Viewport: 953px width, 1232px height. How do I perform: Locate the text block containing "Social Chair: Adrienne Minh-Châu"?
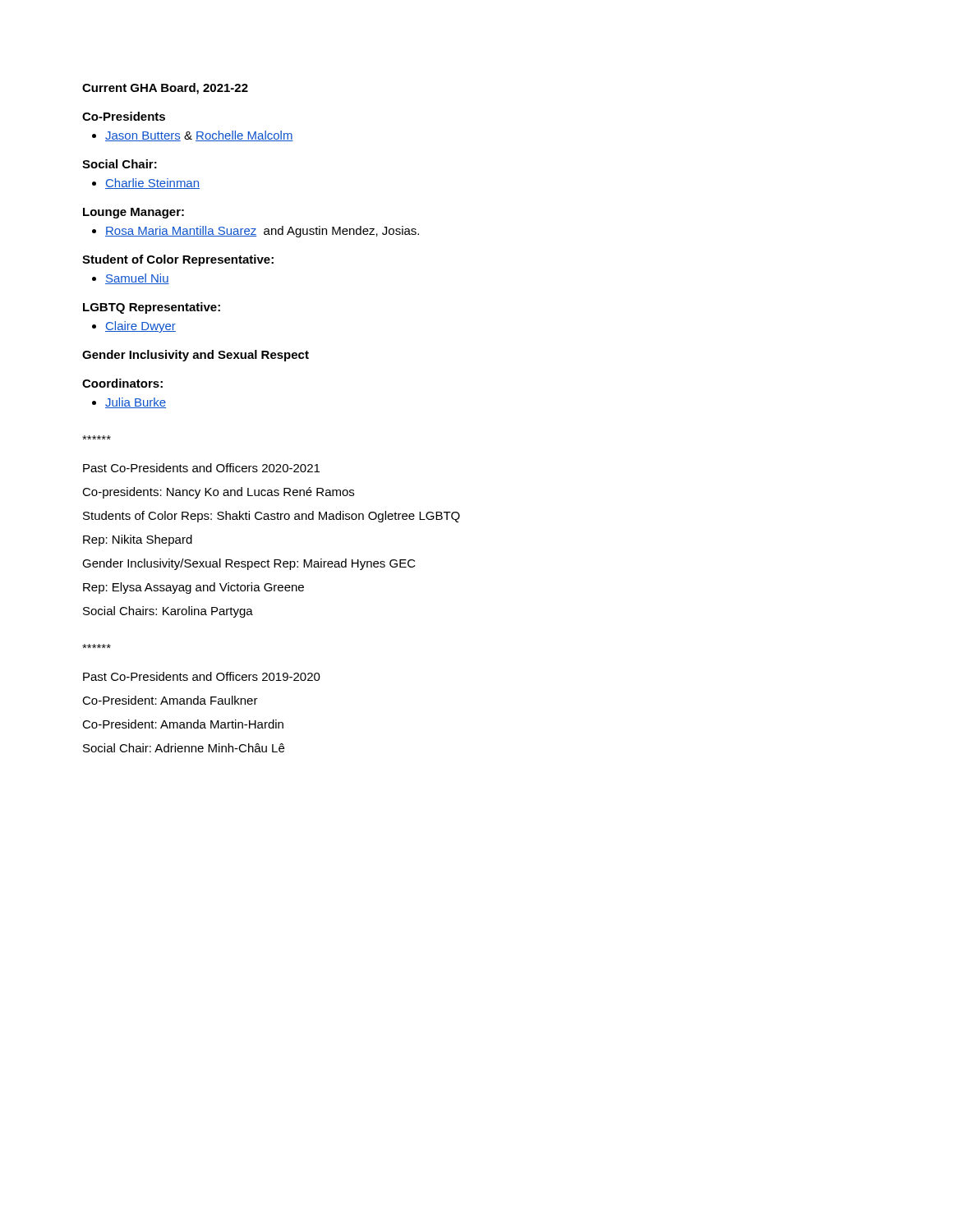[184, 748]
